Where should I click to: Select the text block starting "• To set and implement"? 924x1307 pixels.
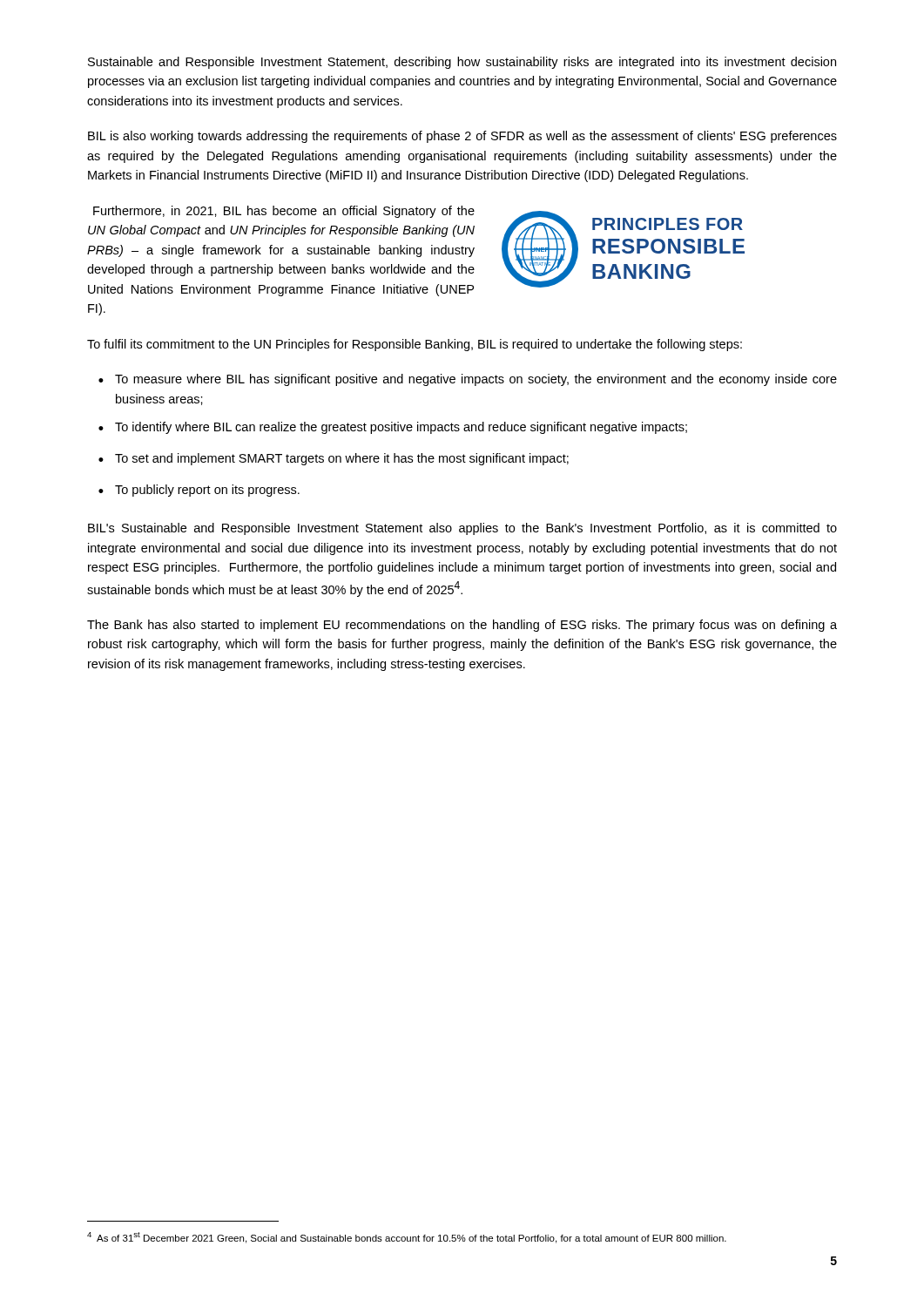(462, 460)
